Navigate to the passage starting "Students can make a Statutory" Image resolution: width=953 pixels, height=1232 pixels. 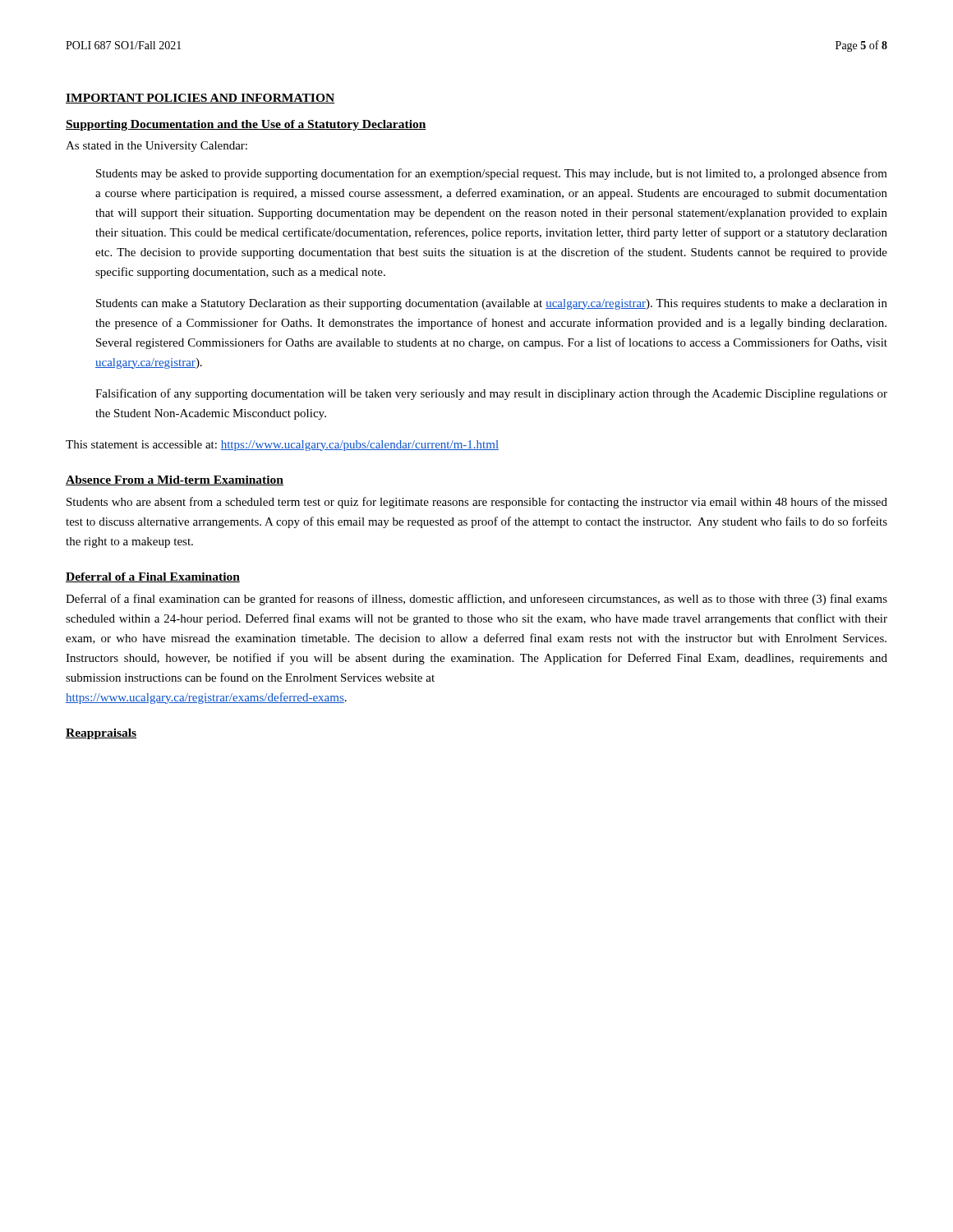click(x=491, y=332)
